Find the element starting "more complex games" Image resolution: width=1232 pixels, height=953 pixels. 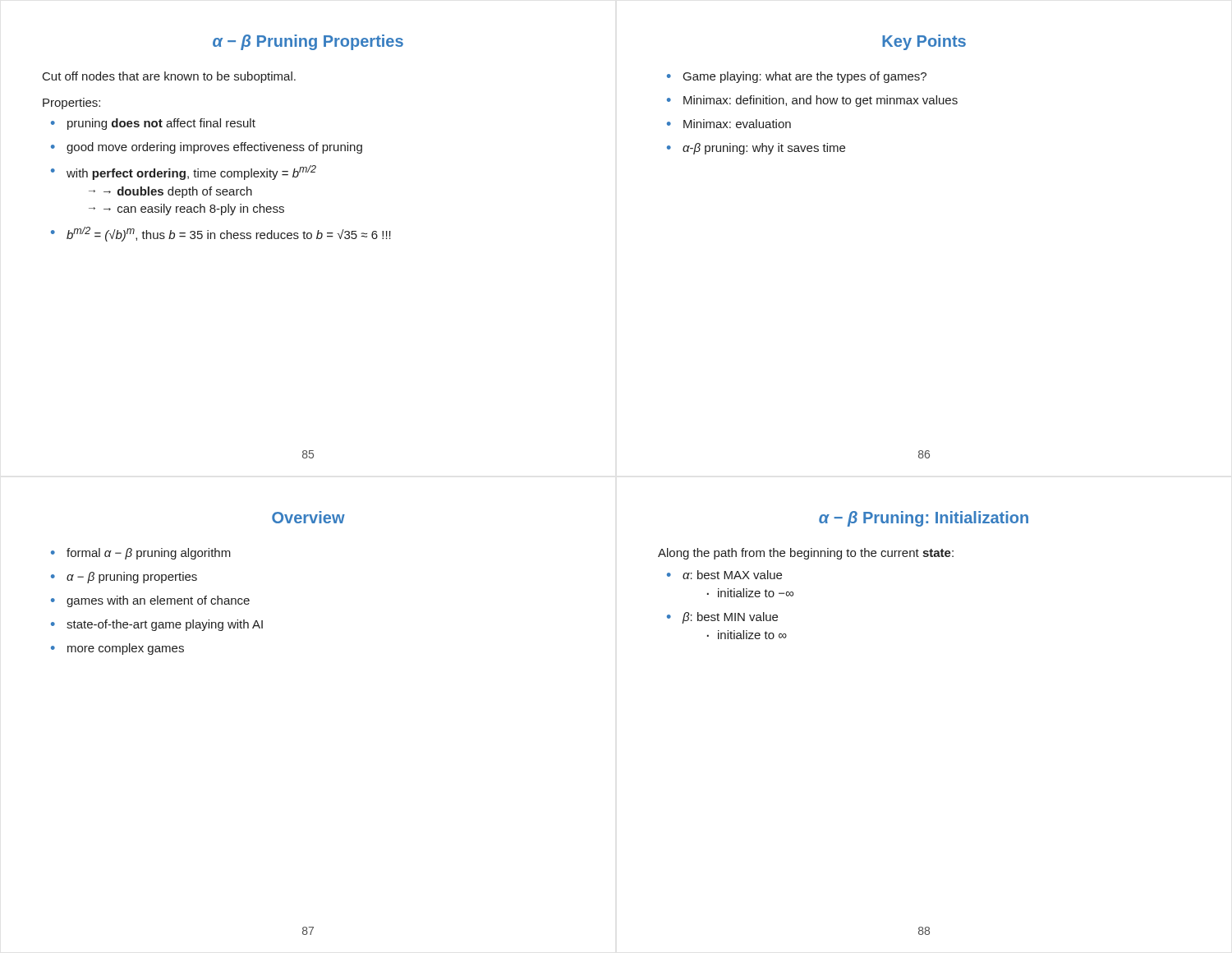(117, 649)
